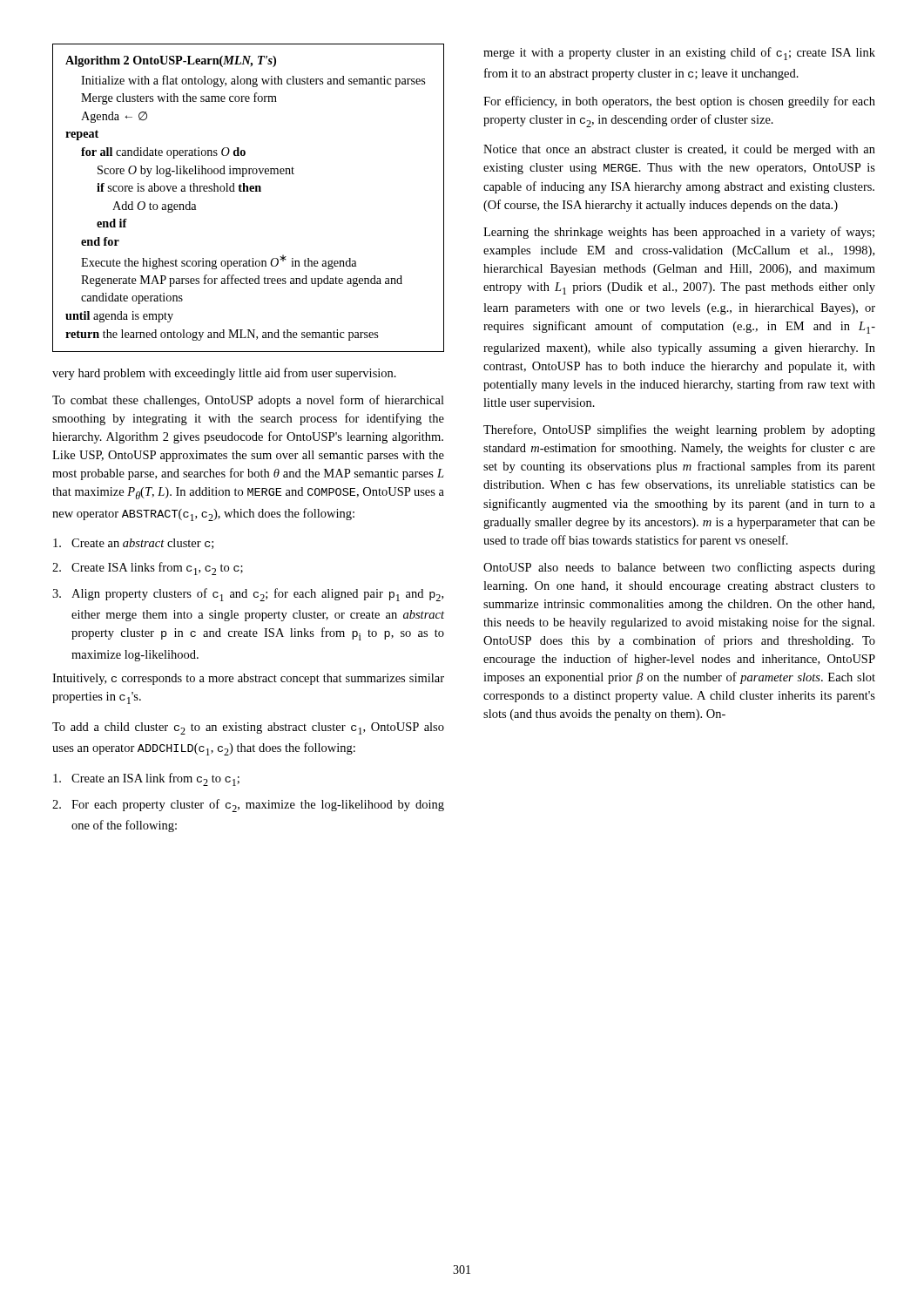Select the table that reads "Algorithm 2 OntoUSP-Learn(MLN,"
The height and width of the screenshot is (1307, 924).
(248, 198)
